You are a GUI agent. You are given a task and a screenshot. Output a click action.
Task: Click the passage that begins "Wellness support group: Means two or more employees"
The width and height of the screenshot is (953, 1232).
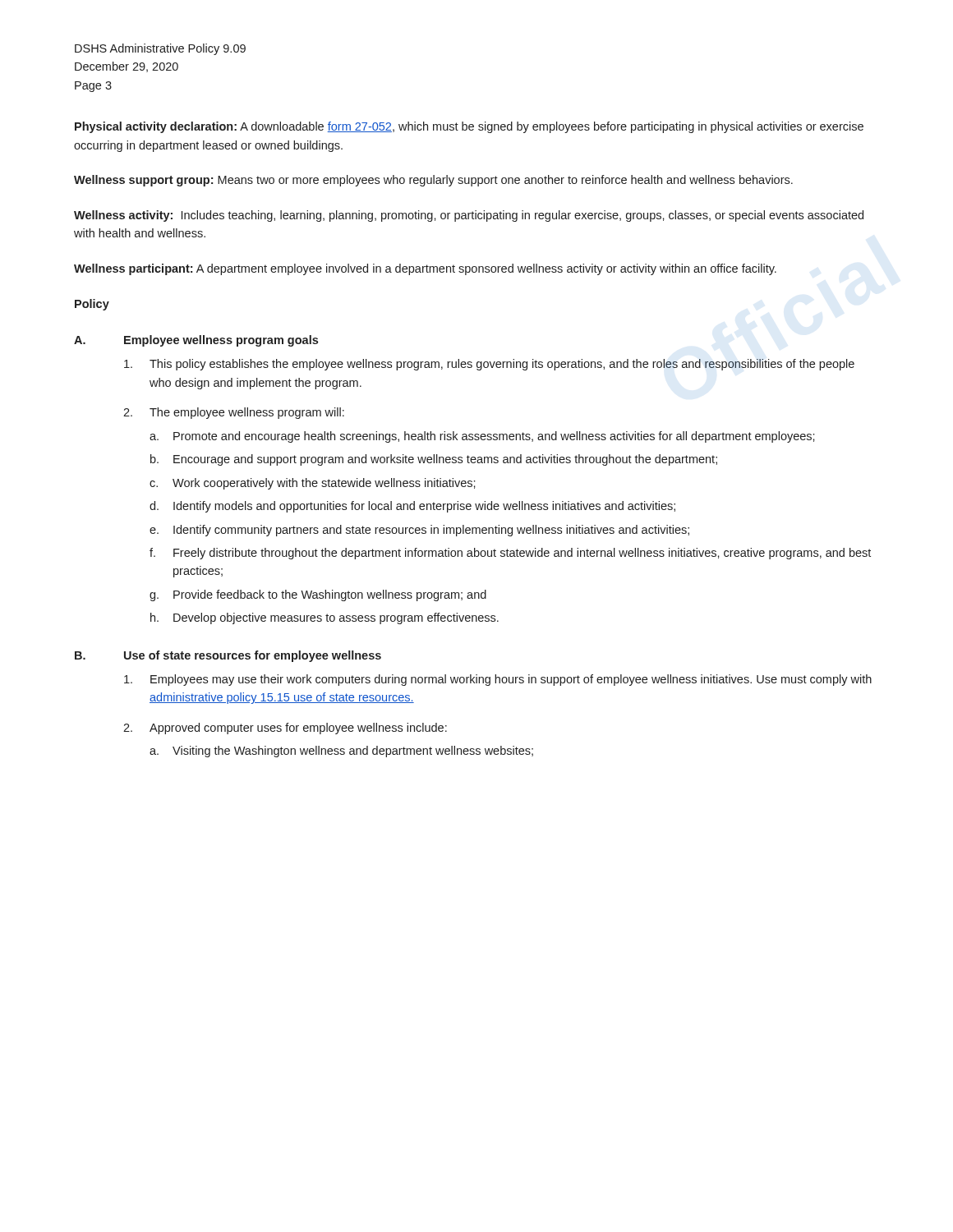tap(434, 180)
